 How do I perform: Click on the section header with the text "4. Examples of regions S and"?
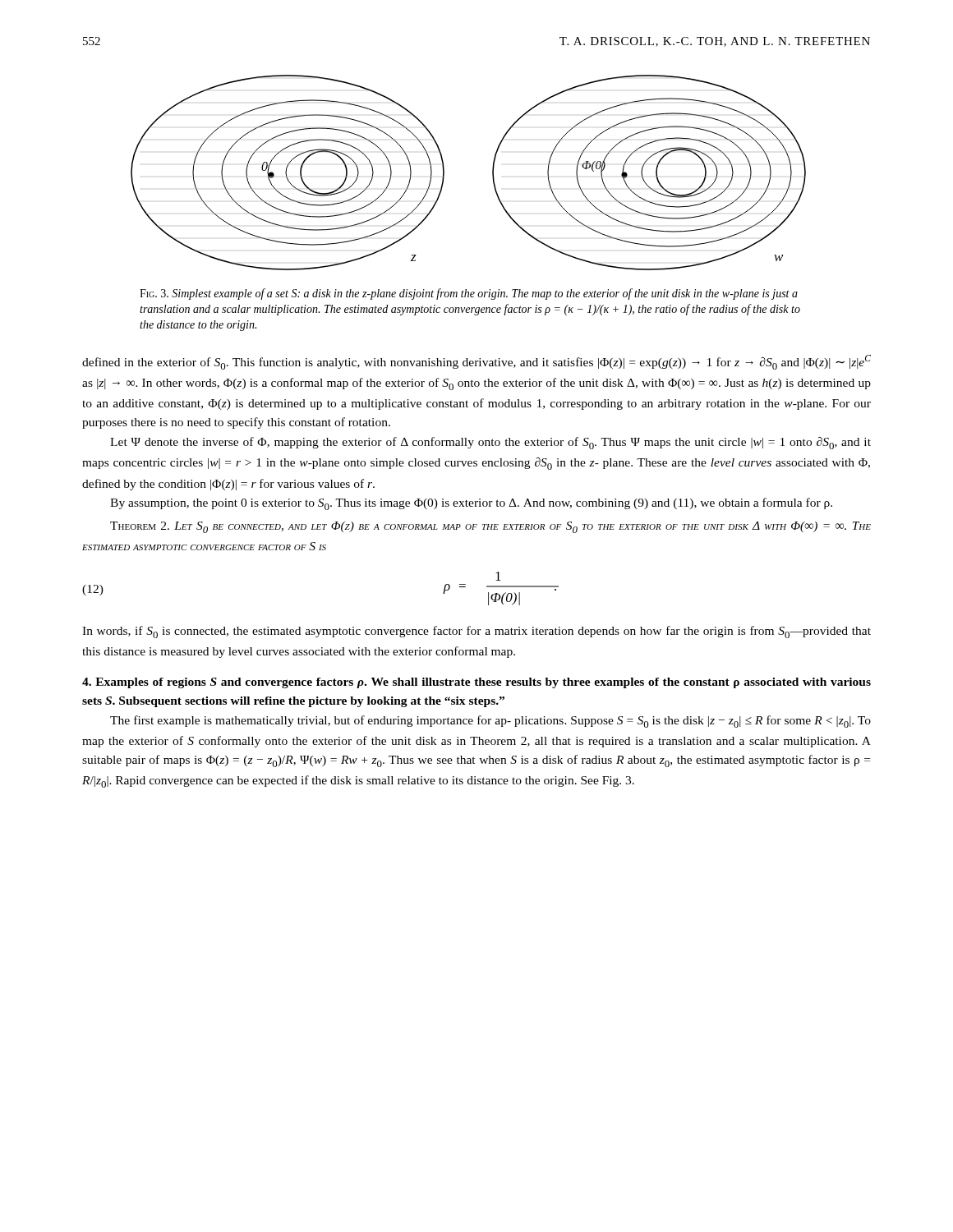point(476,691)
